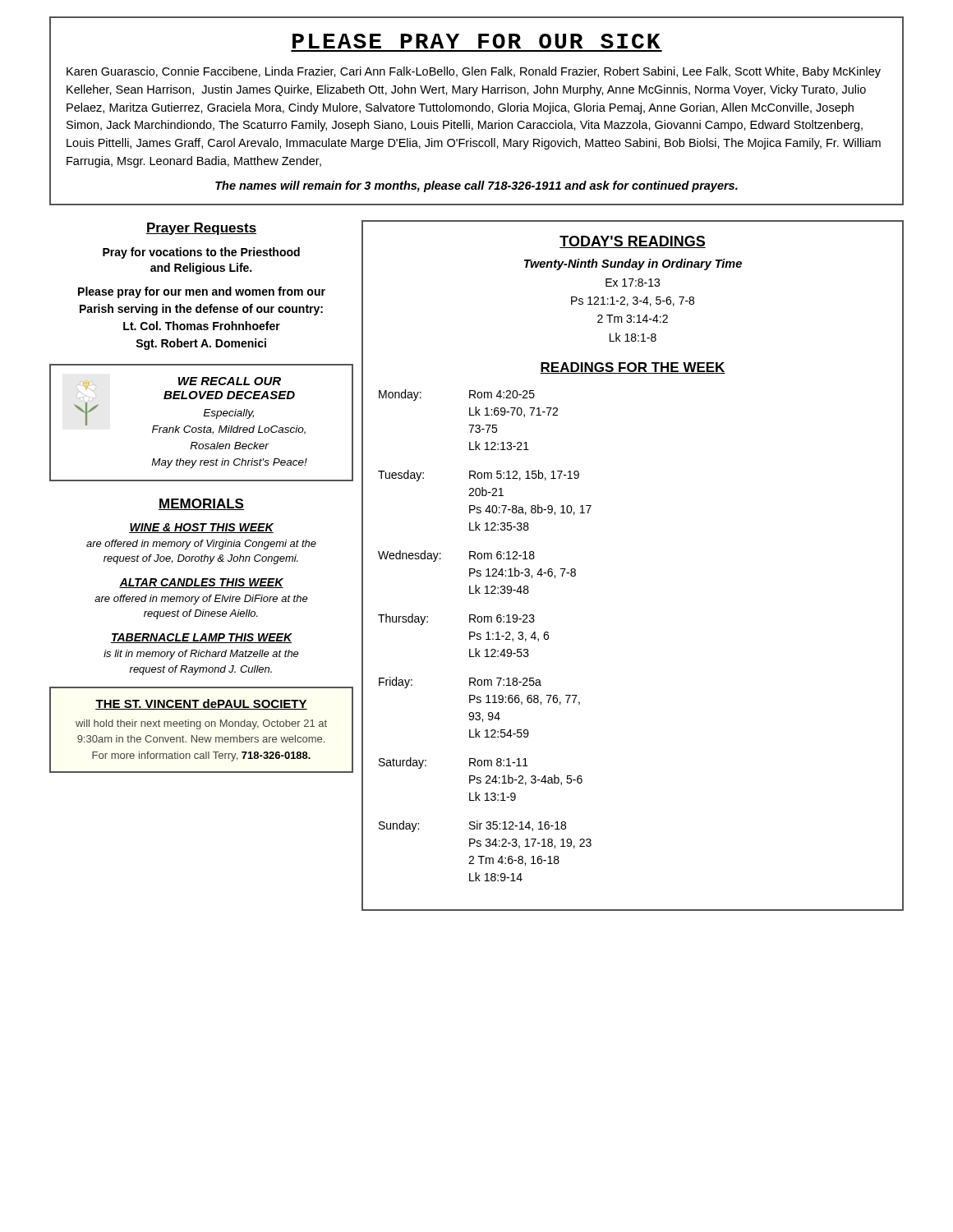
Task: Select the block starting "Please pray for our men"
Action: pos(201,317)
